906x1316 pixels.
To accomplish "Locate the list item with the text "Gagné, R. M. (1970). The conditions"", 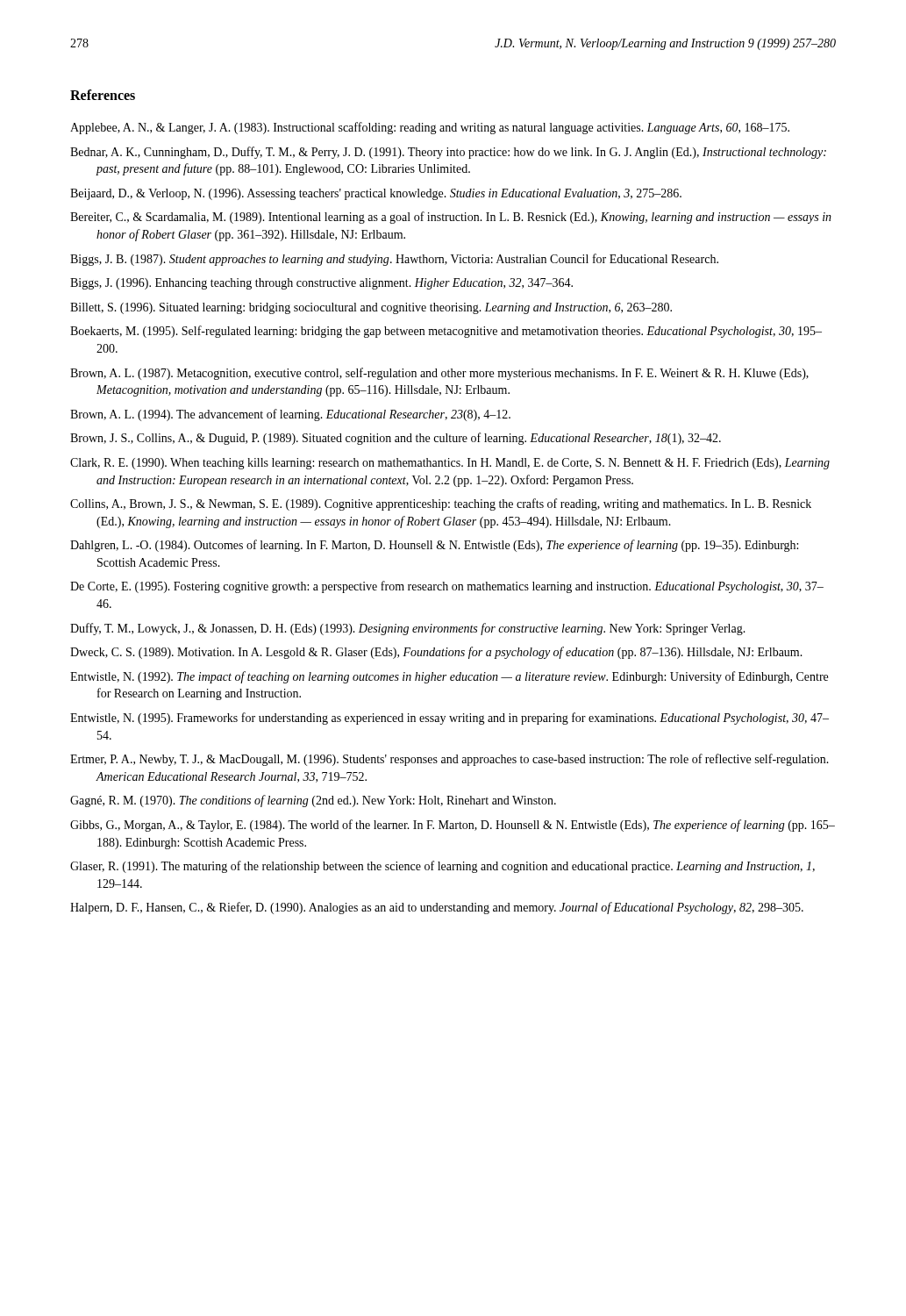I will pyautogui.click(x=313, y=801).
